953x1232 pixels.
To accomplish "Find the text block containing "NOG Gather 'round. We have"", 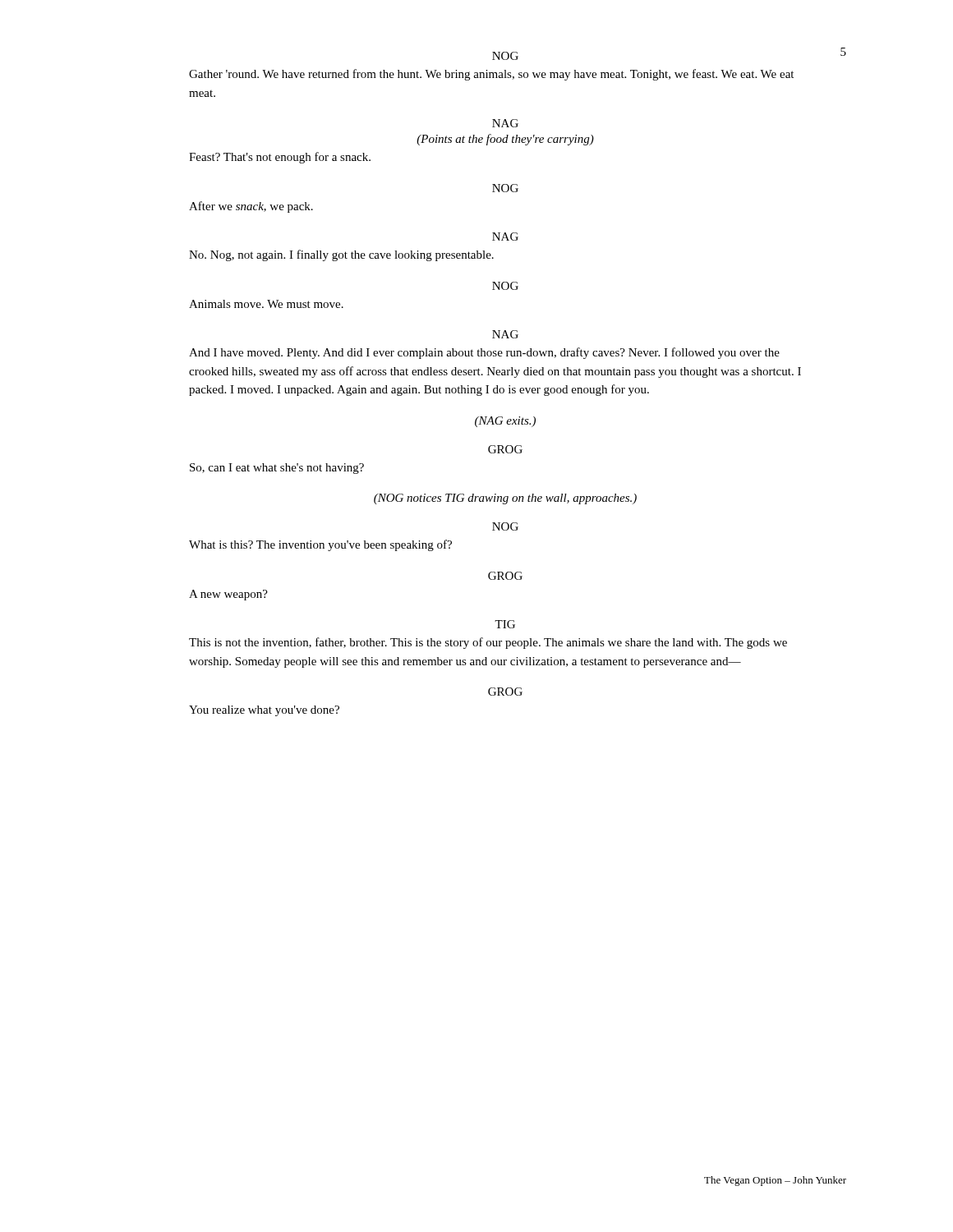I will 505,76.
